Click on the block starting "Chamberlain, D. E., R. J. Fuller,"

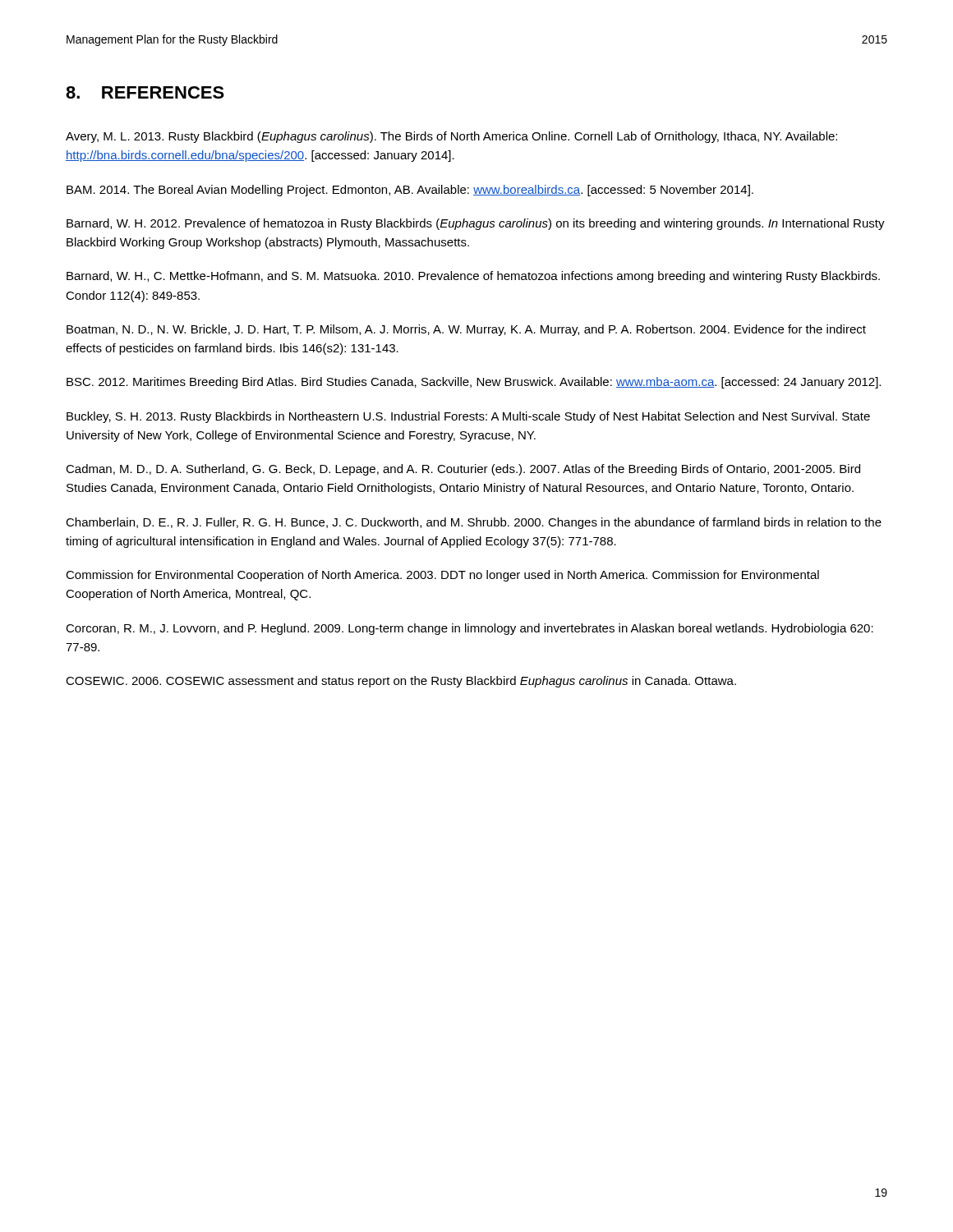474,531
